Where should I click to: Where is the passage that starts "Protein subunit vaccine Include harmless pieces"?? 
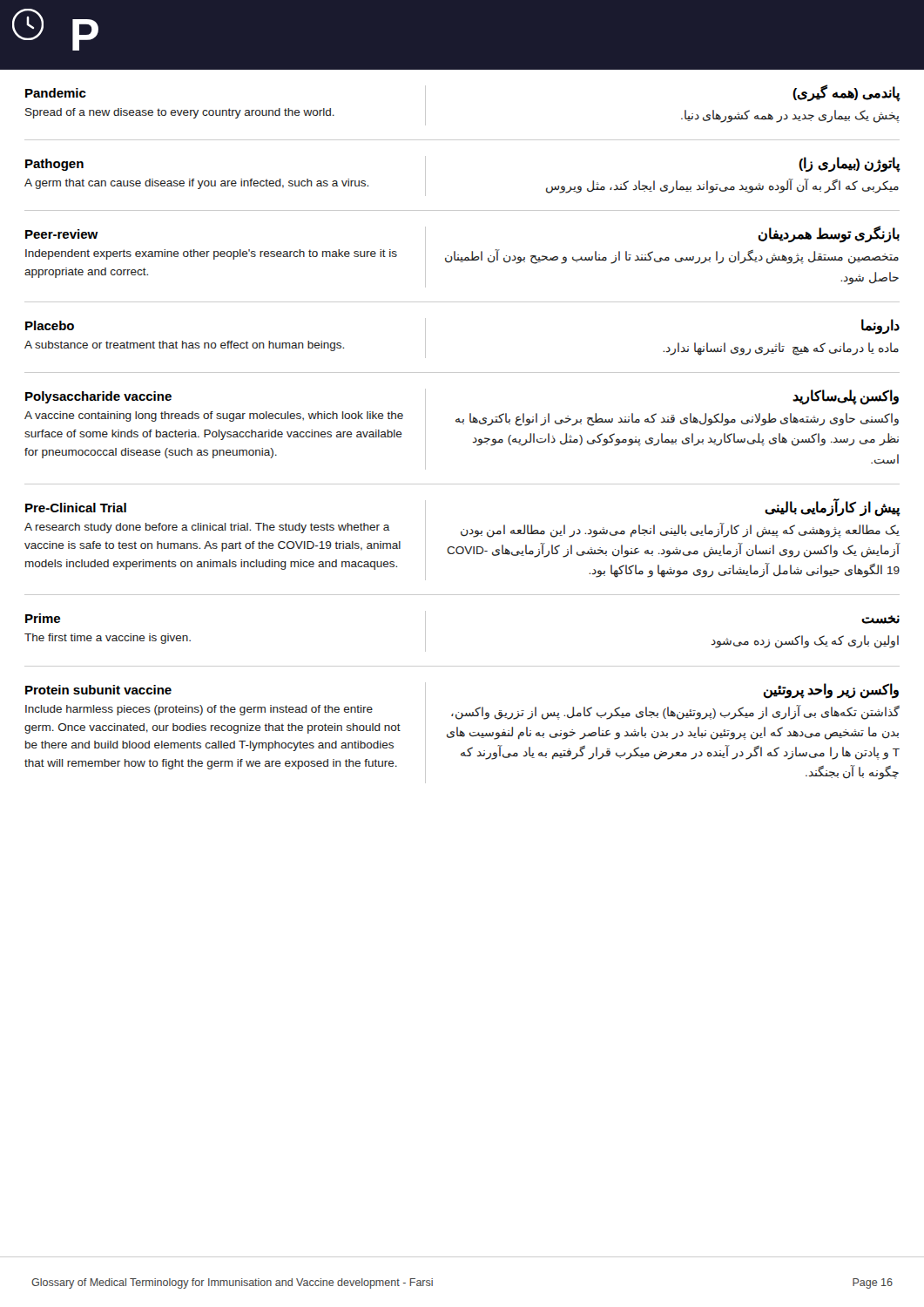pyautogui.click(x=462, y=732)
